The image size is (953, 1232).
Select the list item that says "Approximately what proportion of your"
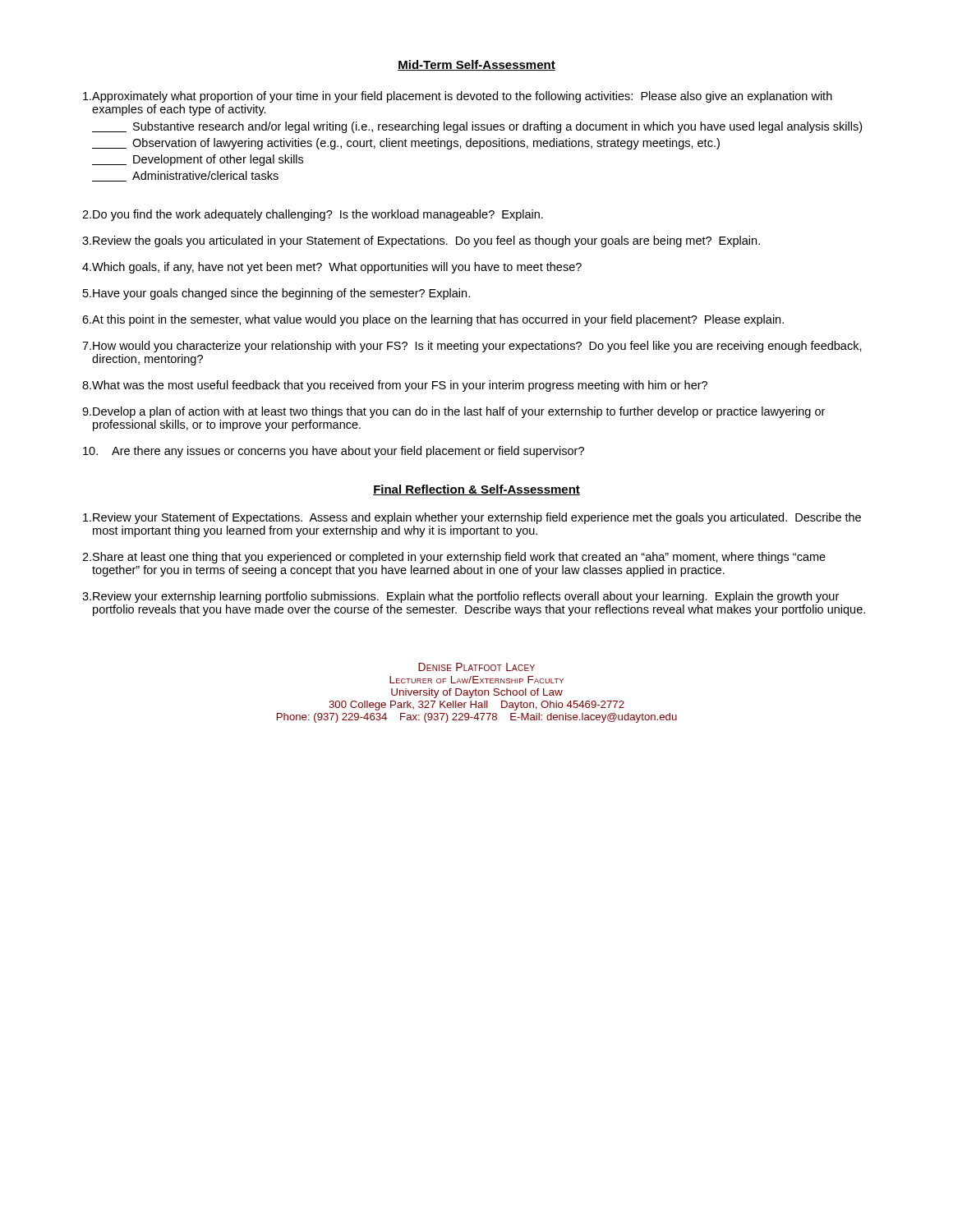tap(476, 142)
